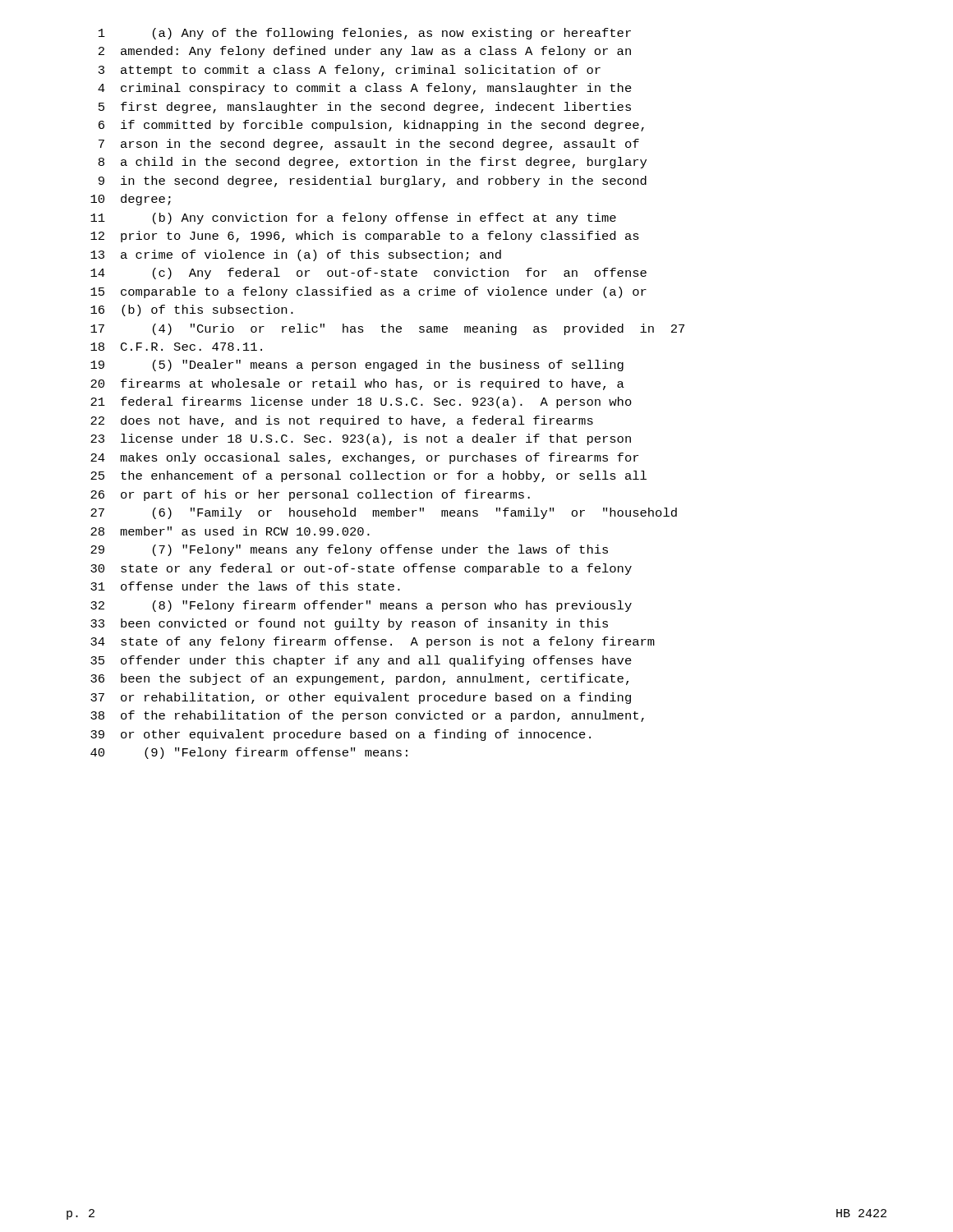Image resolution: width=953 pixels, height=1232 pixels.
Task: Where is the passage that starts "34state of any felony"?
Action: (476, 643)
